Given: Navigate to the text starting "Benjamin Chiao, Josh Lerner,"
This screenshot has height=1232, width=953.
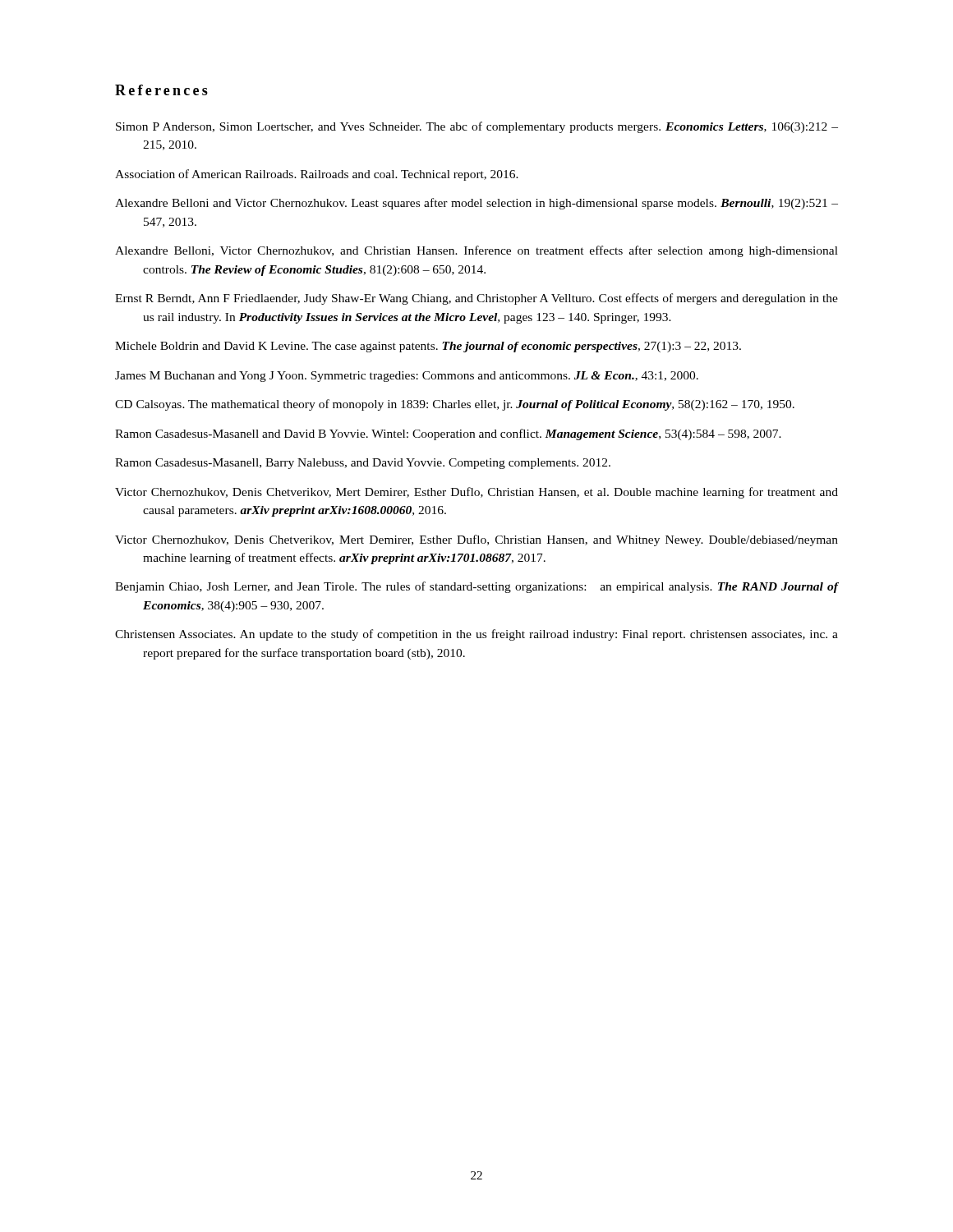Looking at the screenshot, I should [476, 596].
